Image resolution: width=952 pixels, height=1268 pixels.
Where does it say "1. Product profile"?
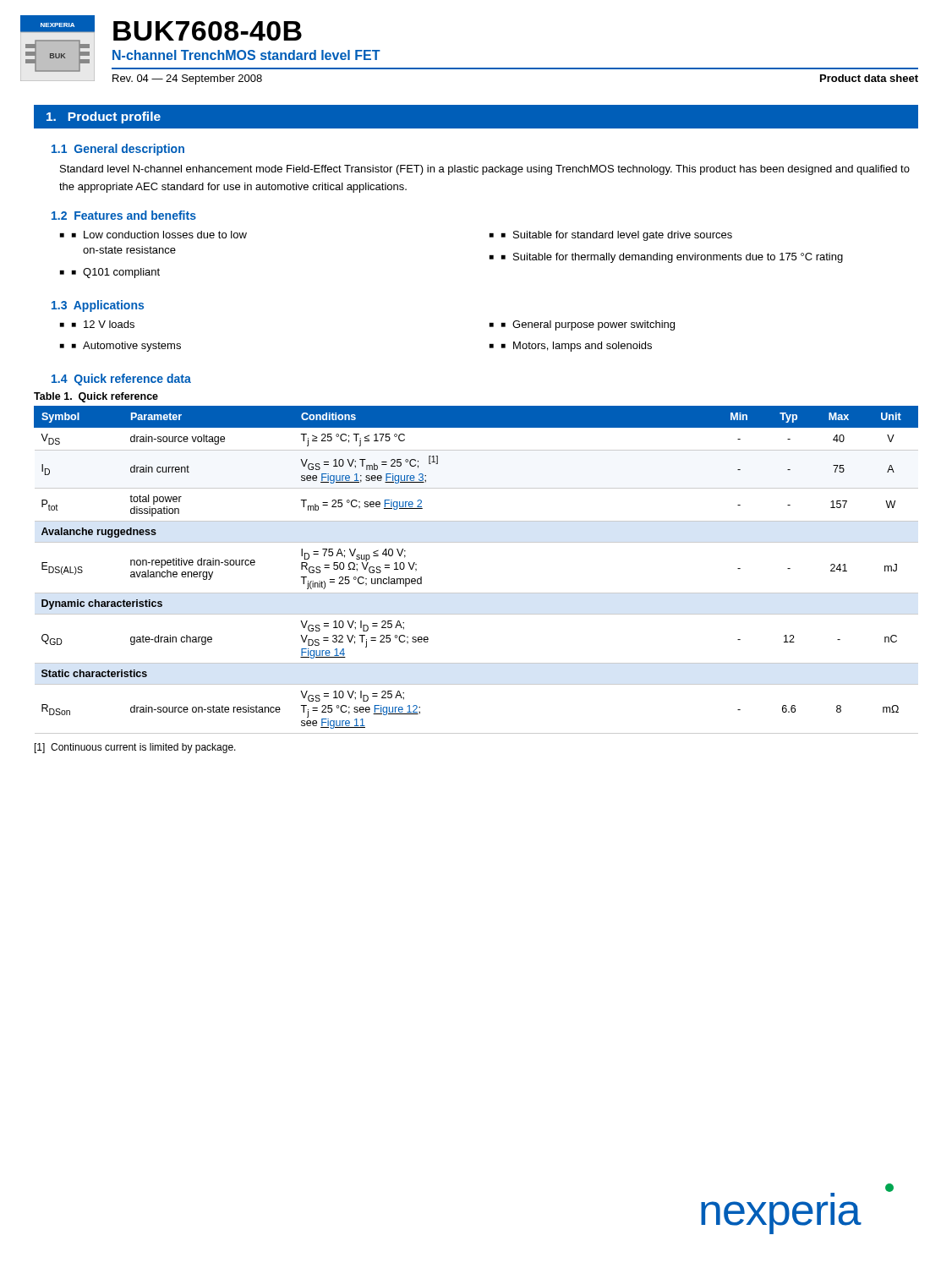(x=103, y=117)
